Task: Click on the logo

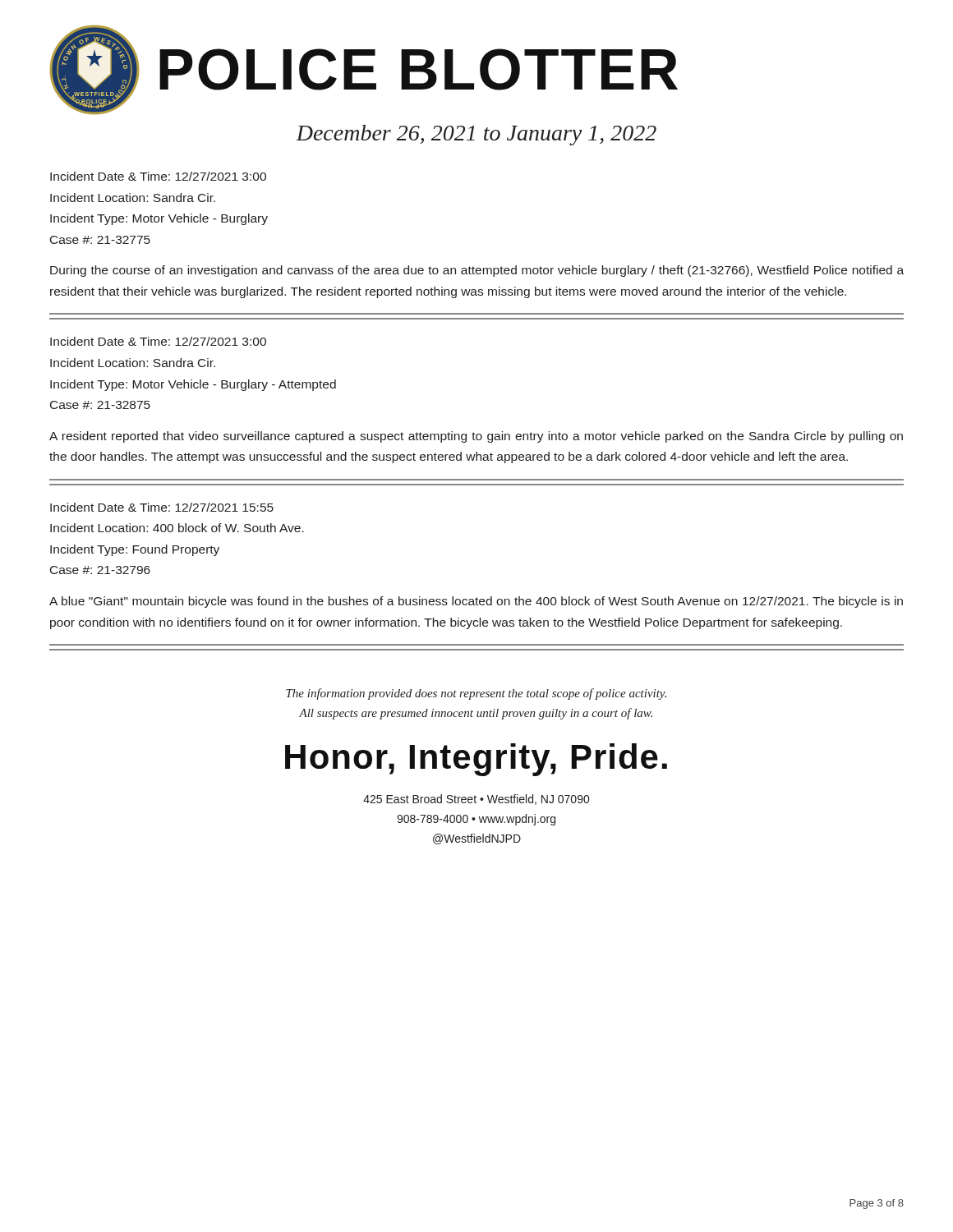Action: point(94,70)
